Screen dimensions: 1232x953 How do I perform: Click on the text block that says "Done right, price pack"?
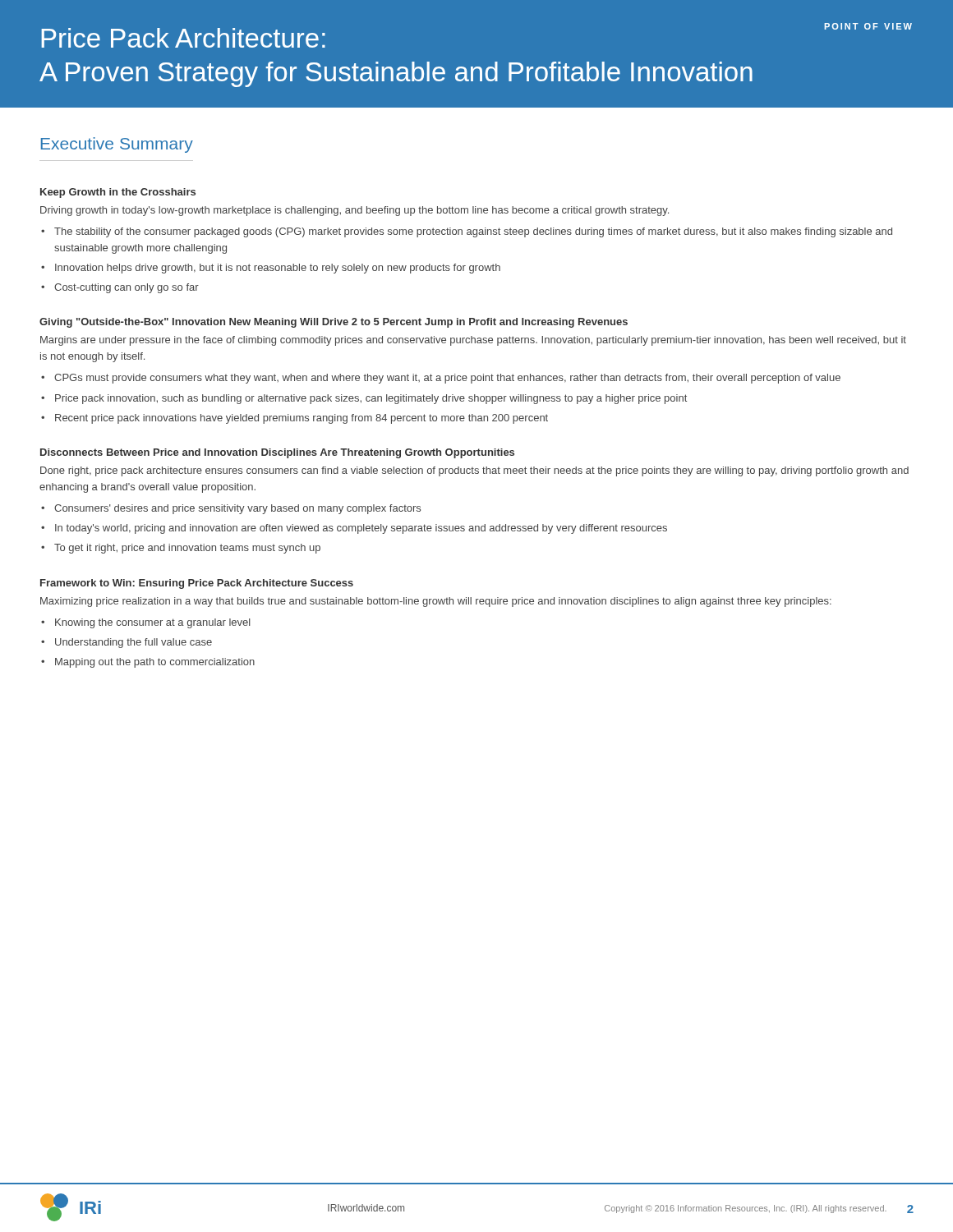pos(474,478)
